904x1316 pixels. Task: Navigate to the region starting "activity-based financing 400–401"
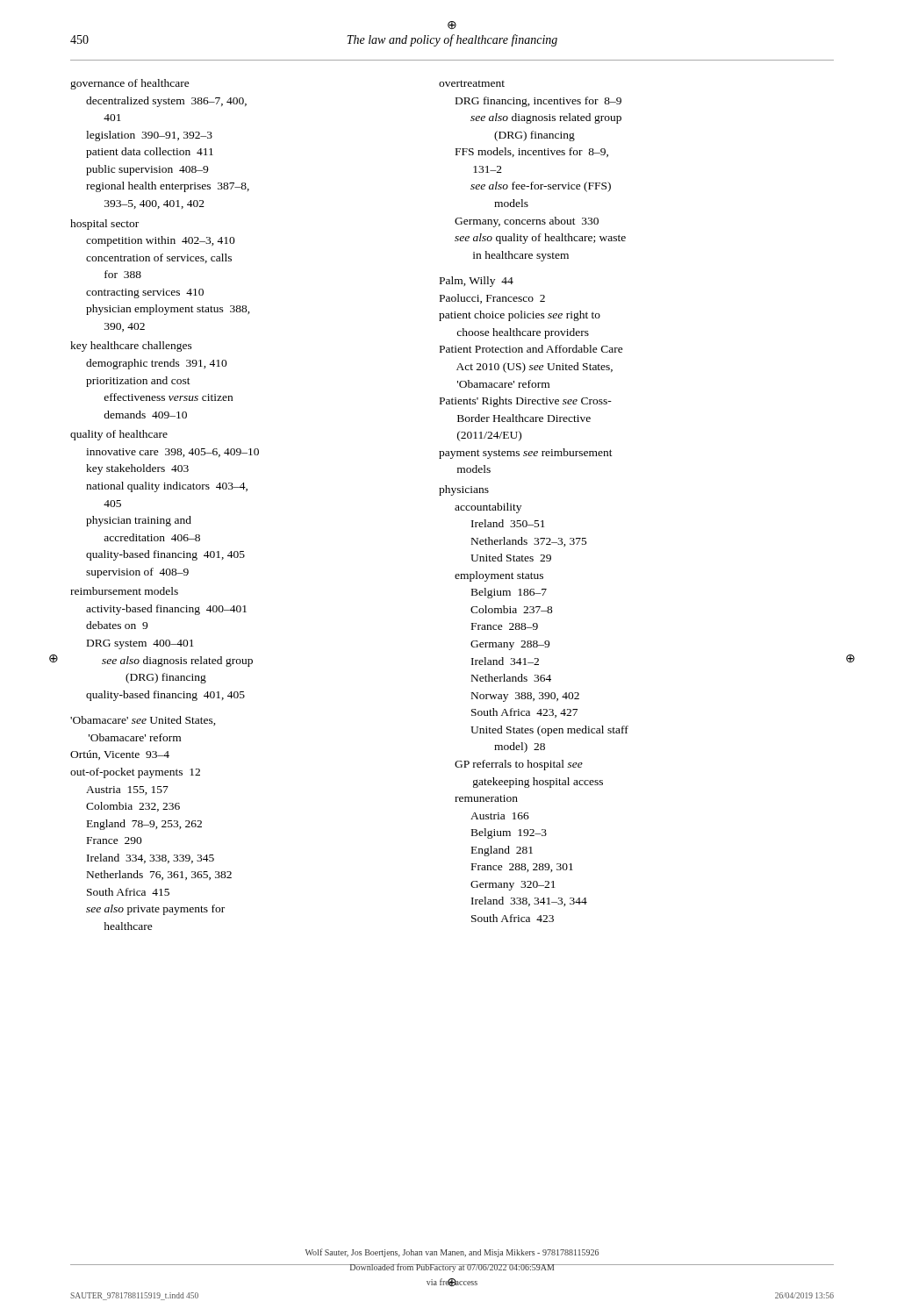coord(167,608)
